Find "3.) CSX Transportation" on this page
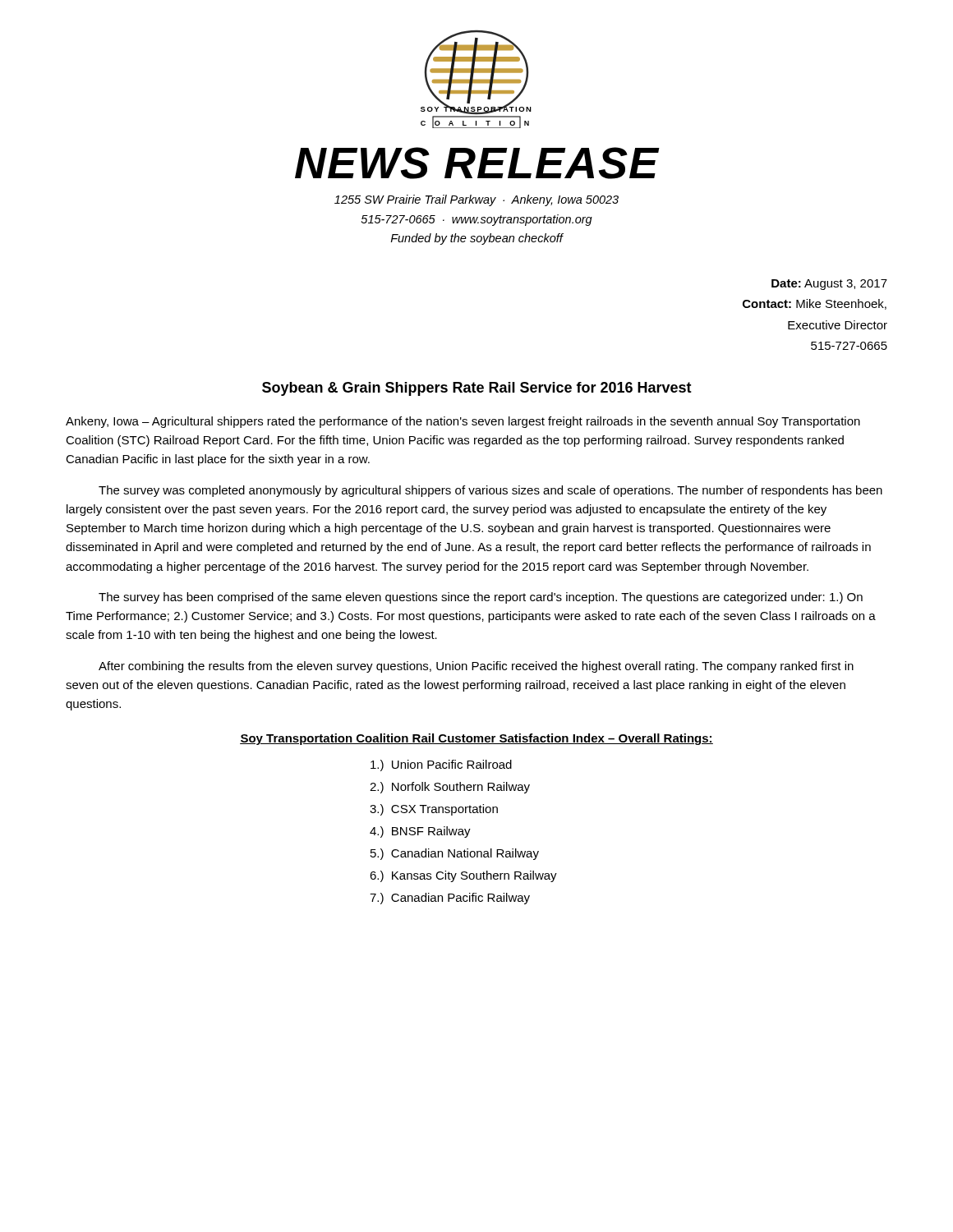The image size is (953, 1232). 434,809
